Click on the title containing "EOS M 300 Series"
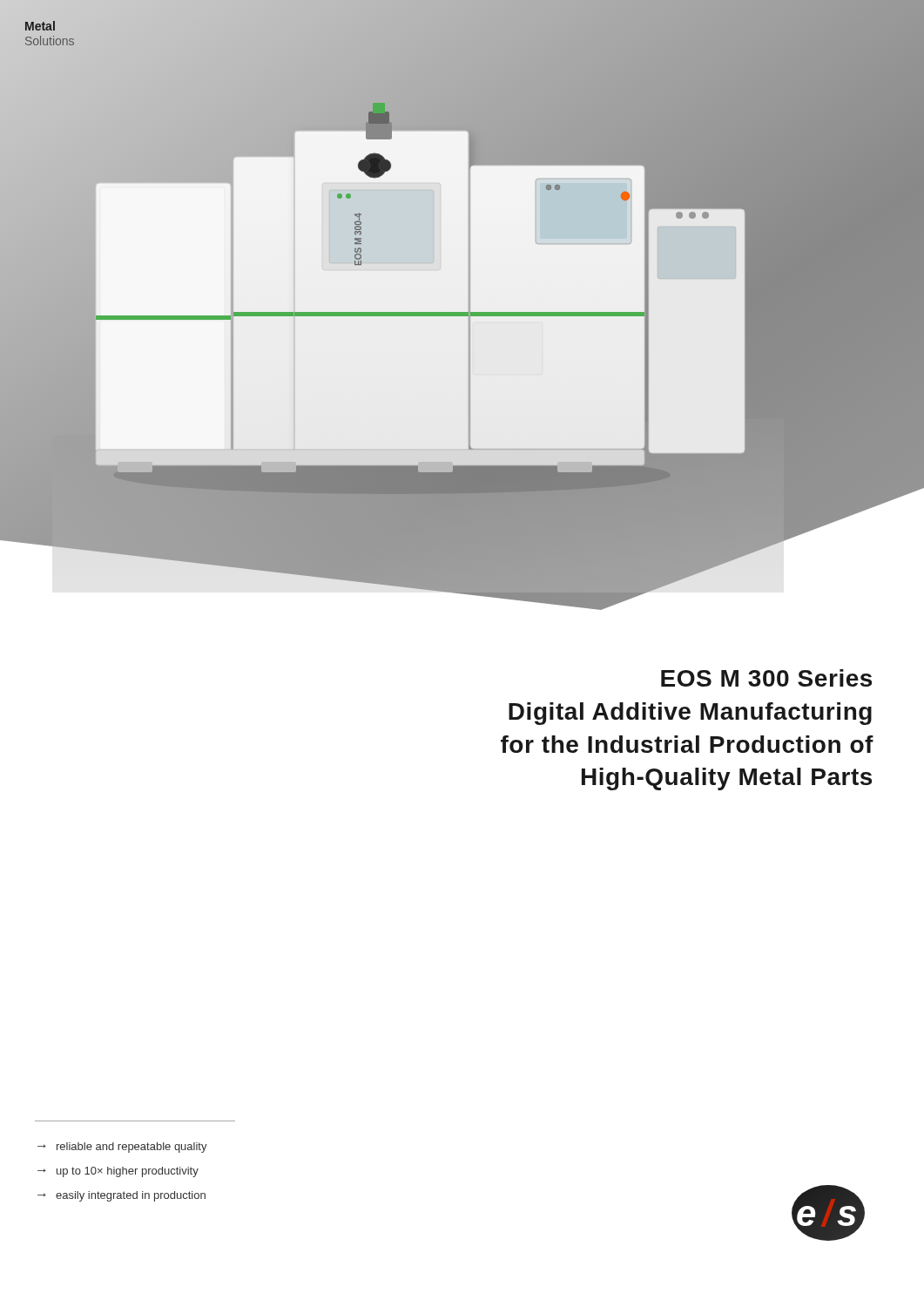Image resolution: width=924 pixels, height=1307 pixels. (x=687, y=728)
